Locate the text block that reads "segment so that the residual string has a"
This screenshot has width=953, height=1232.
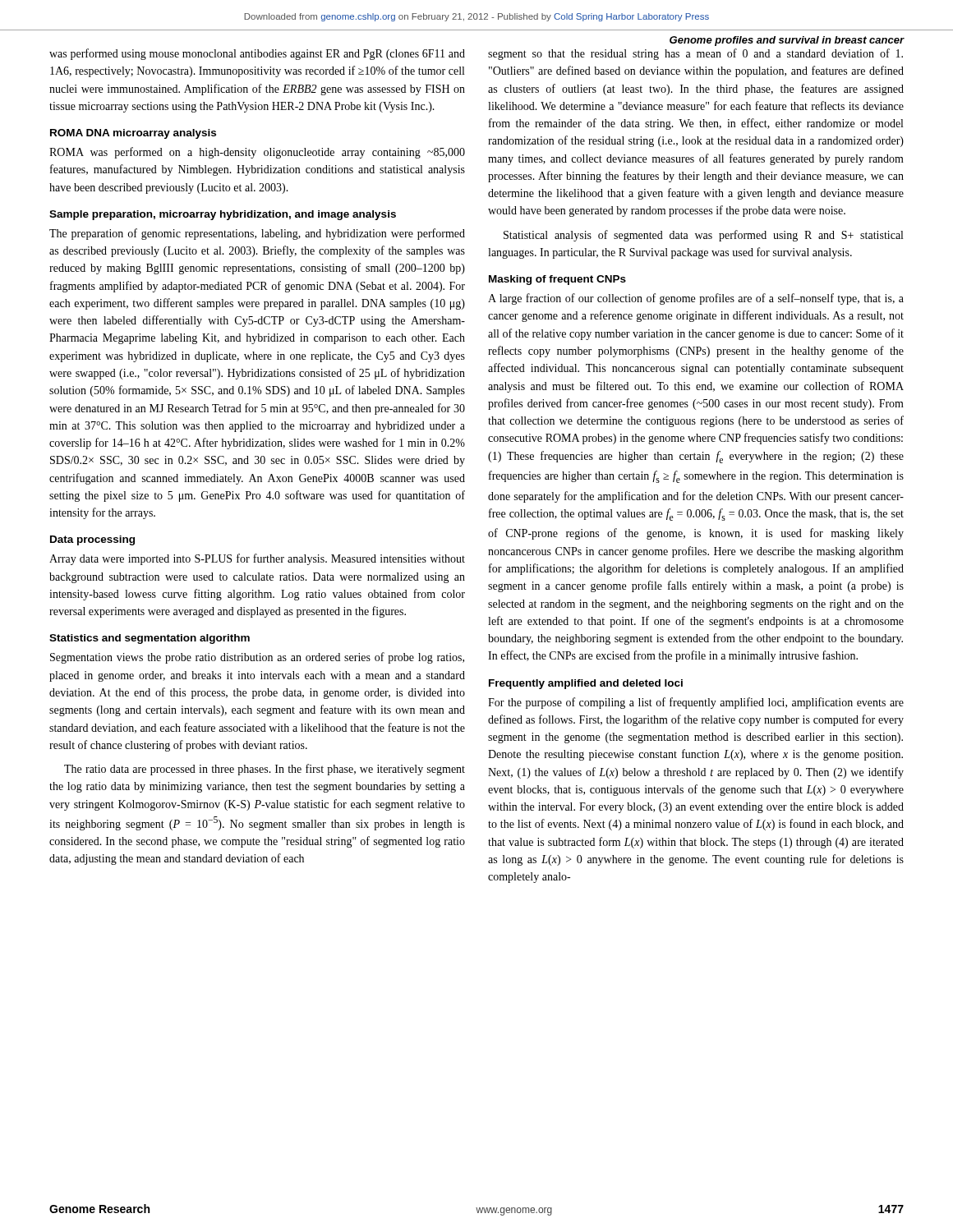click(696, 153)
